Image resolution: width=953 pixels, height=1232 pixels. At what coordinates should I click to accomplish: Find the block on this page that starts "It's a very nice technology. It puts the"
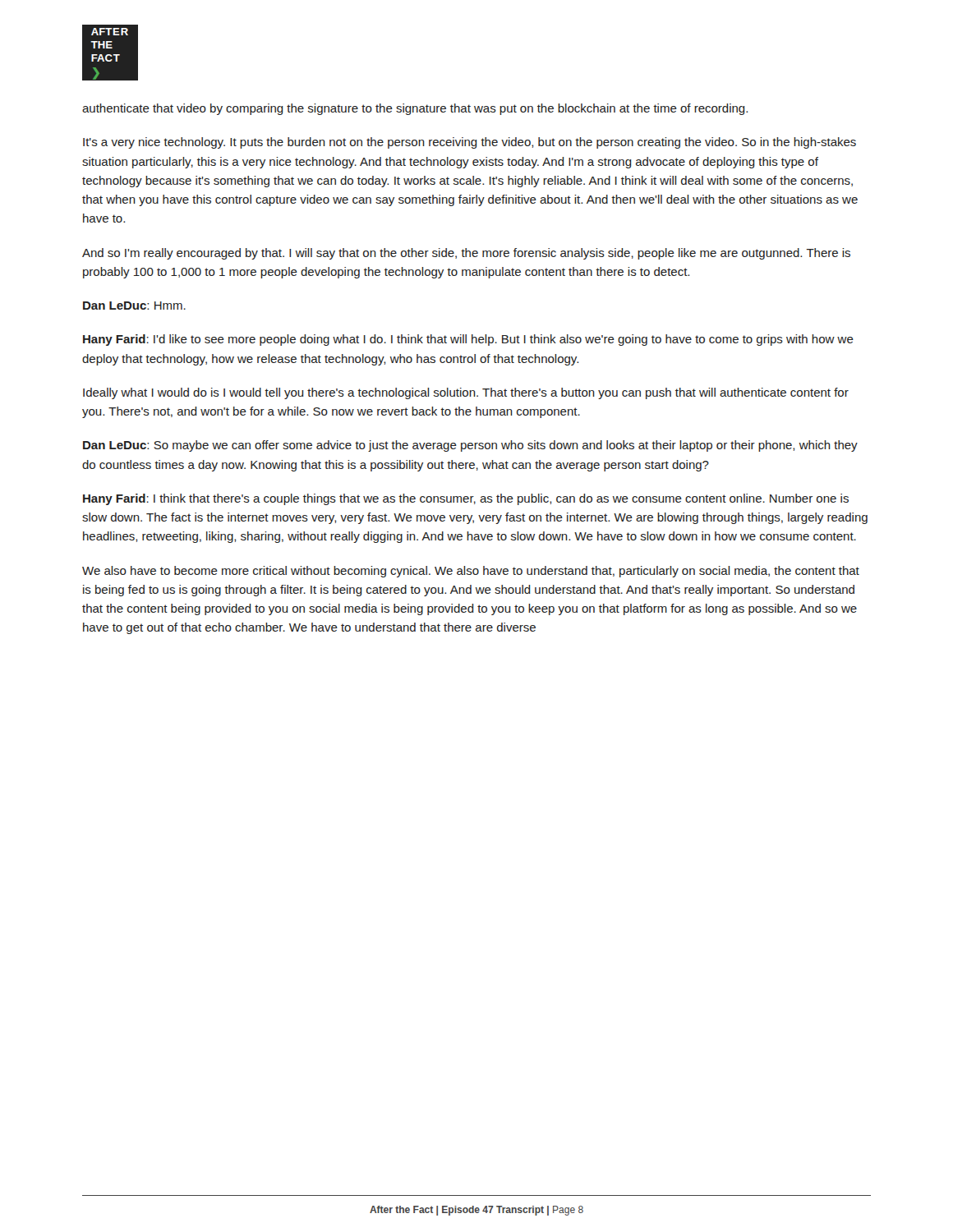470,180
